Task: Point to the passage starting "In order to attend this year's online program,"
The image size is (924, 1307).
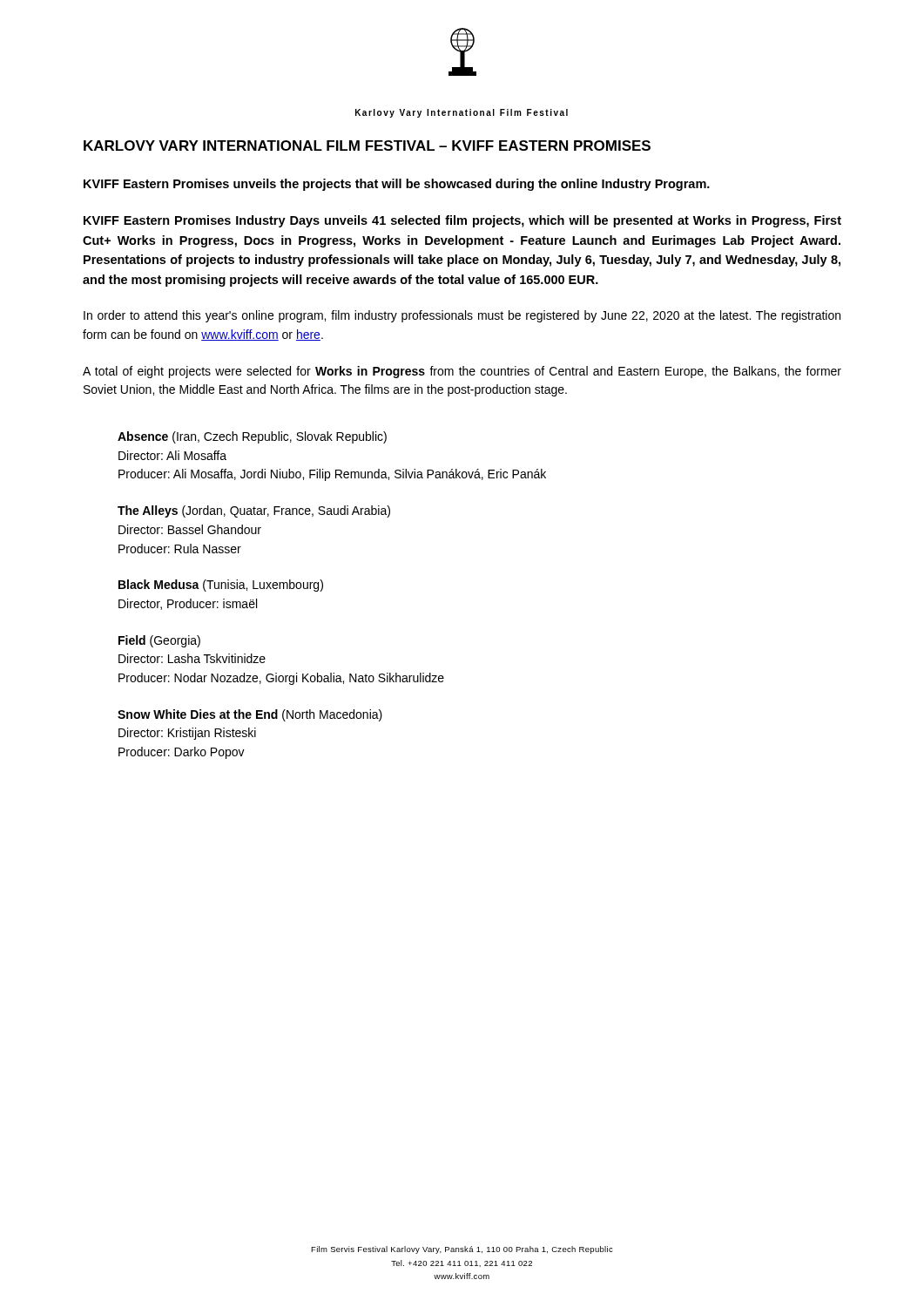Action: click(462, 325)
